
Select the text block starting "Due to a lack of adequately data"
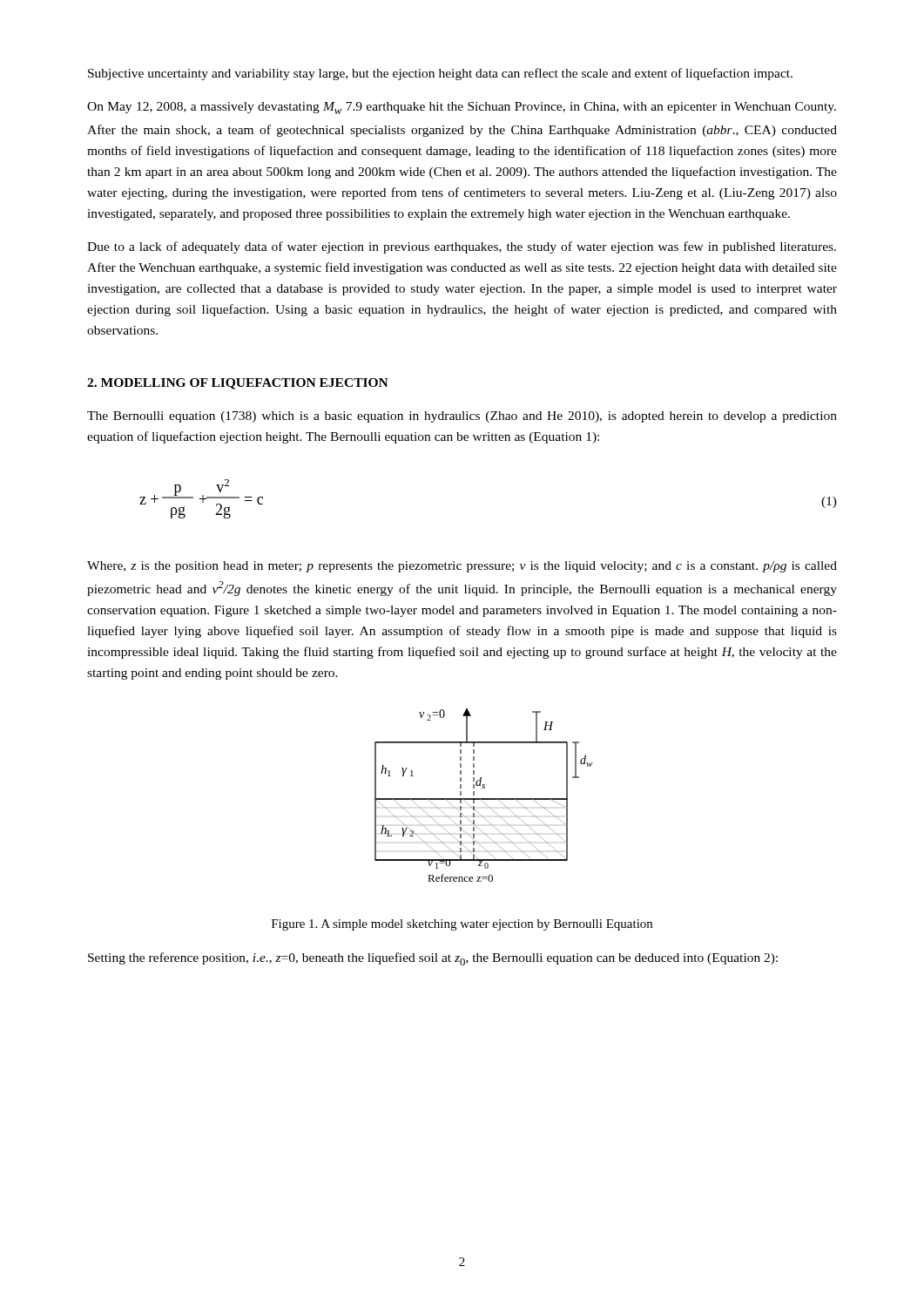pos(462,289)
